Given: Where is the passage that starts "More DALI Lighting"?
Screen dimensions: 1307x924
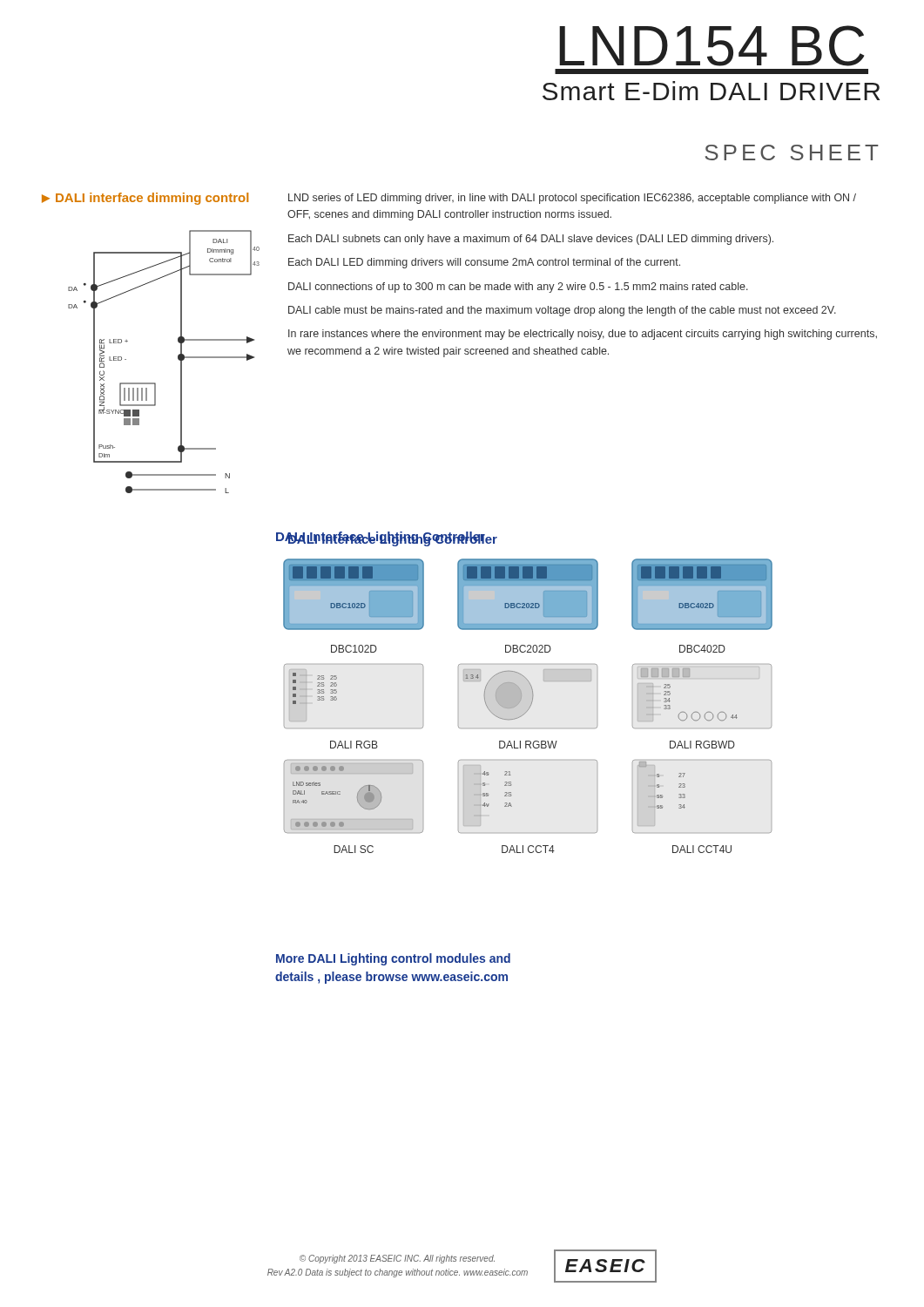Looking at the screenshot, I should [393, 968].
